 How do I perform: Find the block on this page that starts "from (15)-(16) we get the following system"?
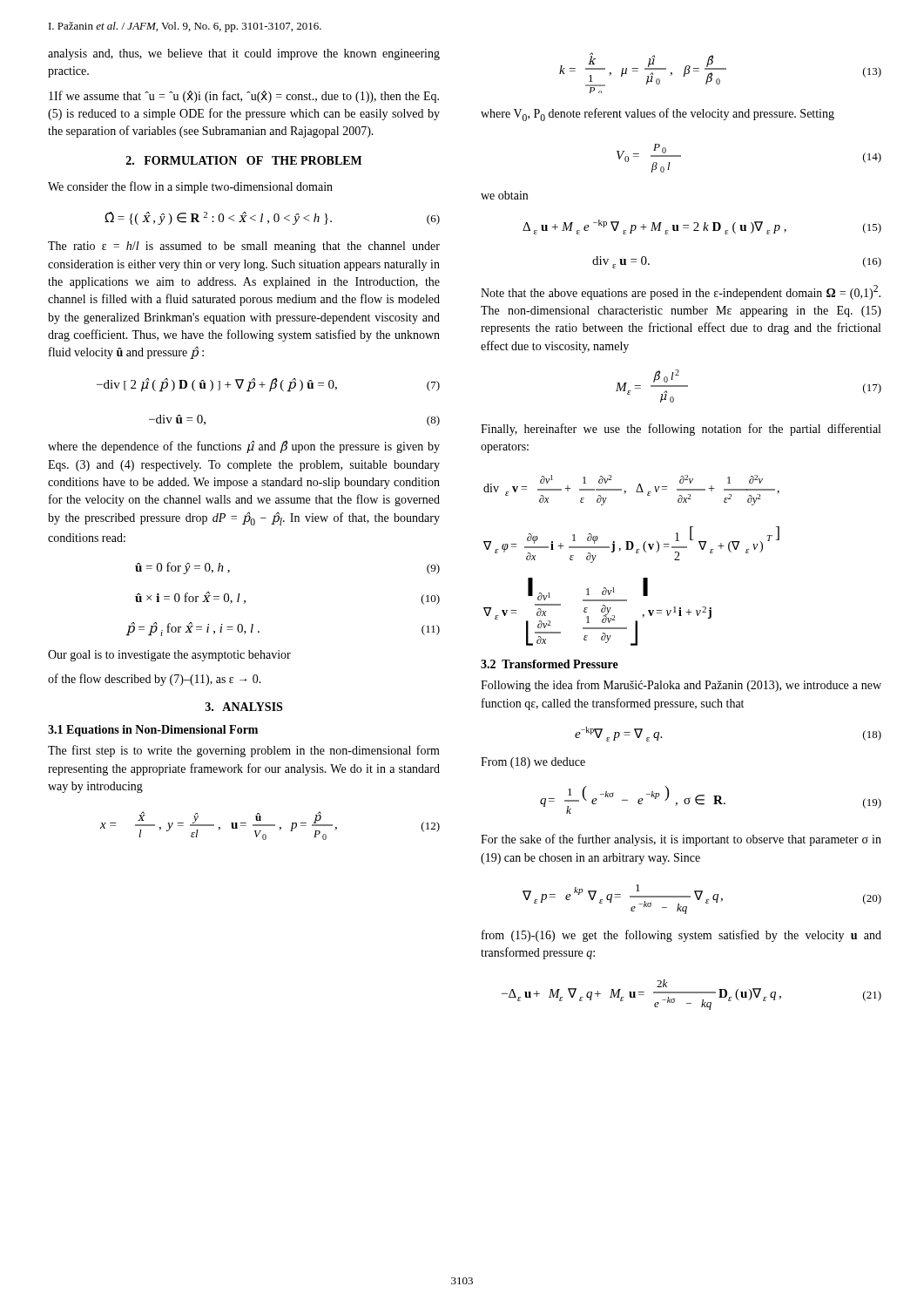point(681,945)
